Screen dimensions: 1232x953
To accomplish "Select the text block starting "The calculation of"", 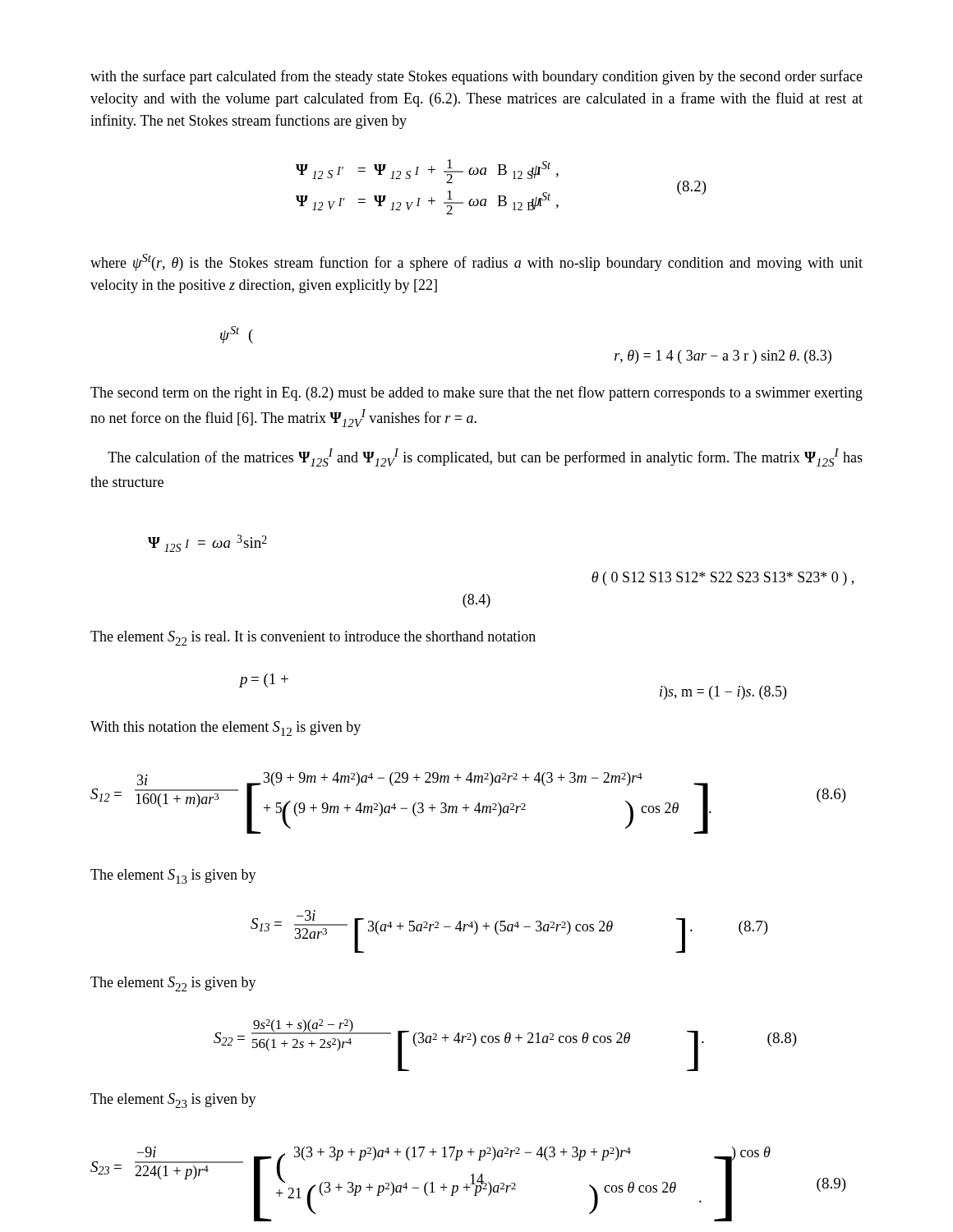I will (x=476, y=468).
